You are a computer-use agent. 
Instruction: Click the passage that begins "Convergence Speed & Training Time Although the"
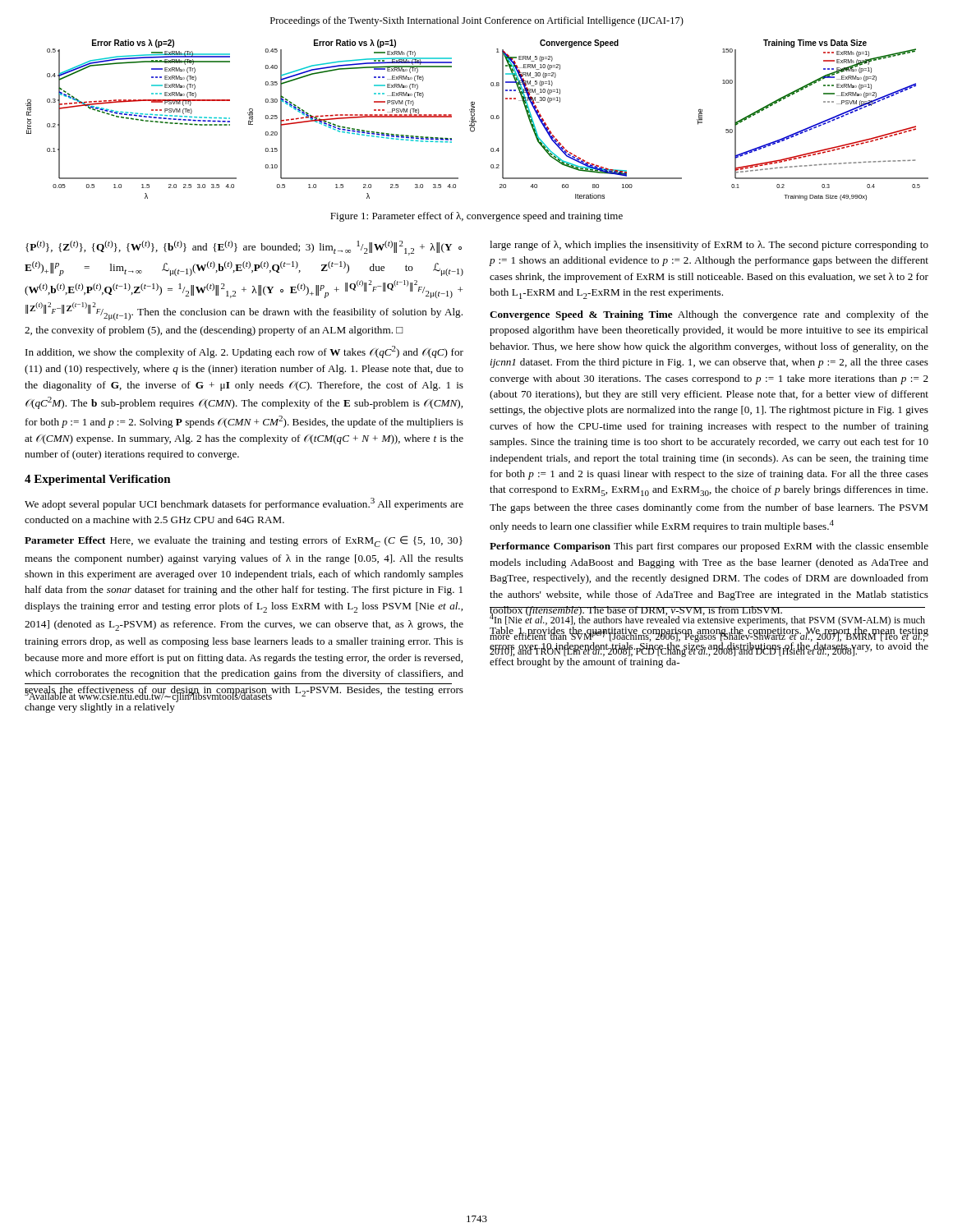pyautogui.click(x=709, y=420)
